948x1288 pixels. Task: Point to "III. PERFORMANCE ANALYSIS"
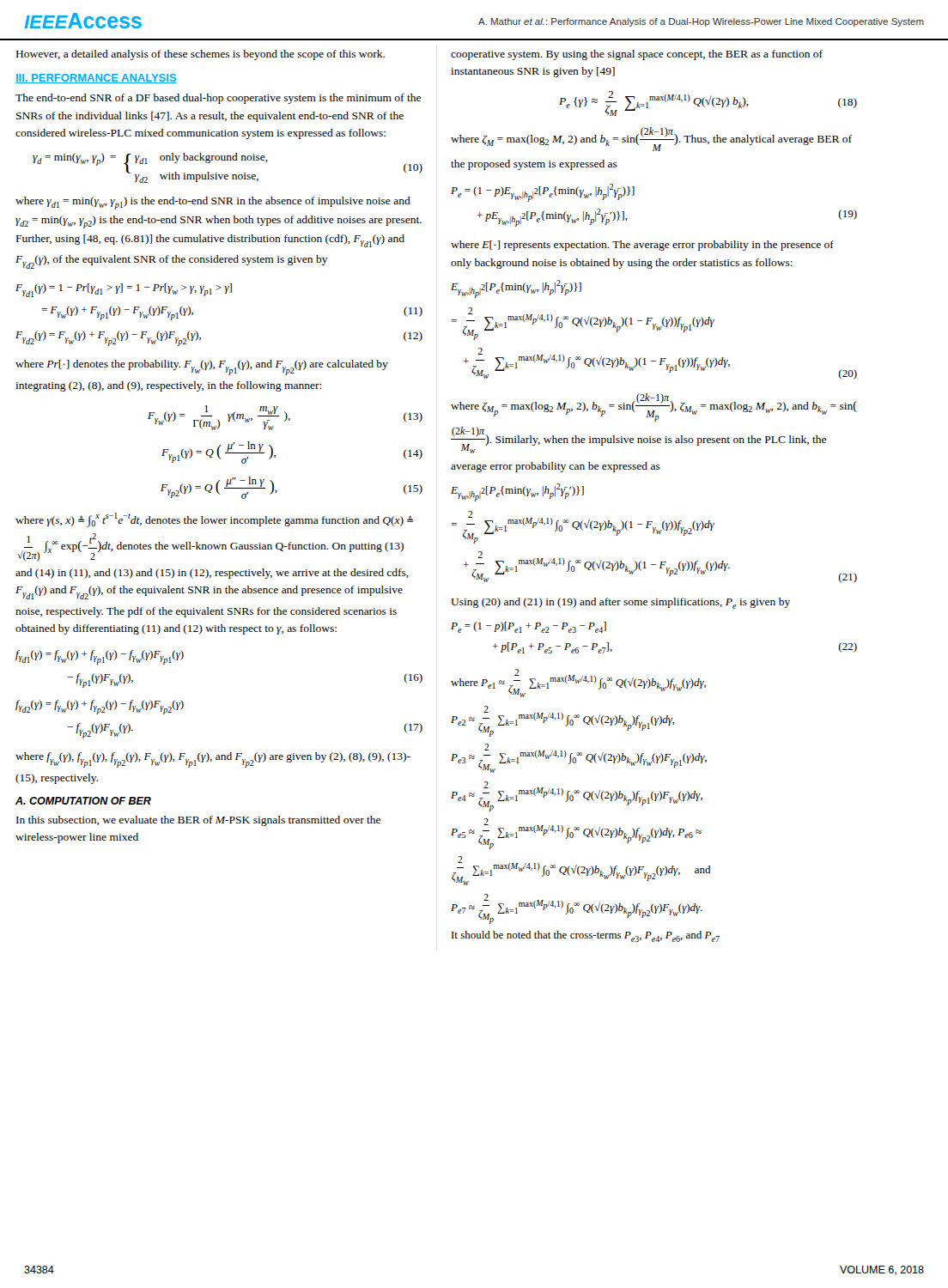pyautogui.click(x=96, y=78)
